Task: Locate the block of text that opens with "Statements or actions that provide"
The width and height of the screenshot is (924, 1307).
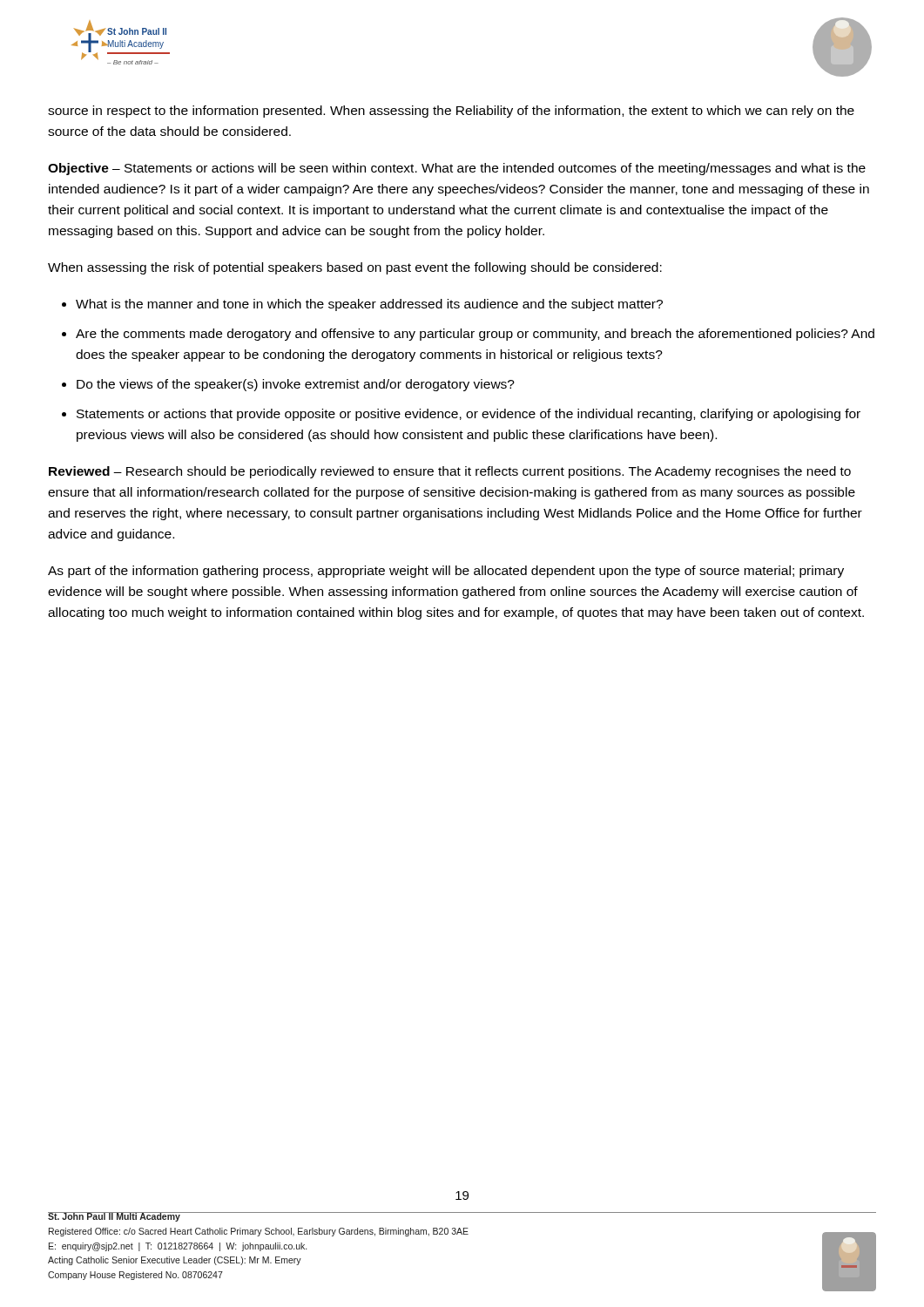Action: [476, 425]
